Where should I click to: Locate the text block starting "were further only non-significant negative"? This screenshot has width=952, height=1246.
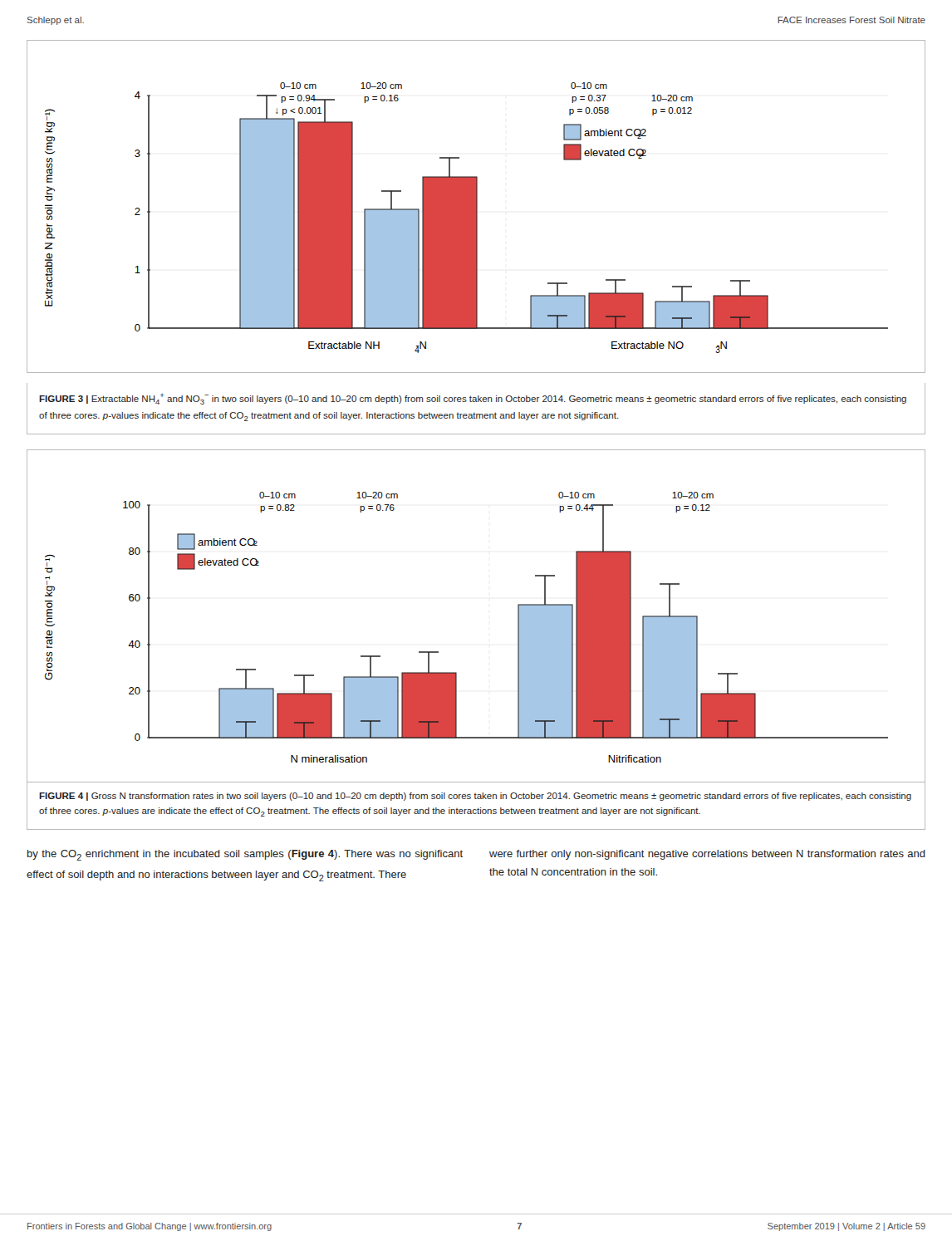point(707,862)
